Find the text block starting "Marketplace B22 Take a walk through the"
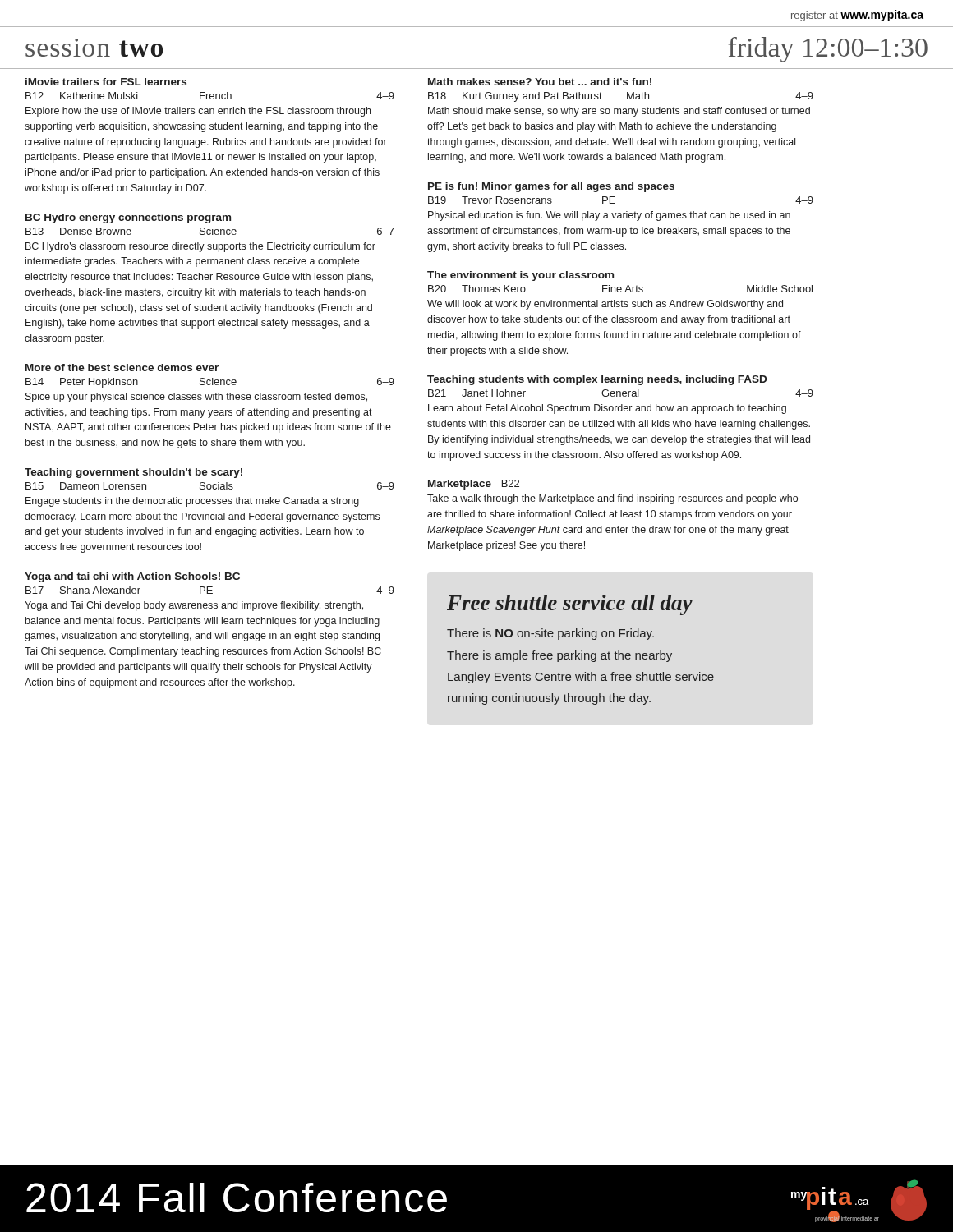The image size is (953, 1232). coord(620,515)
